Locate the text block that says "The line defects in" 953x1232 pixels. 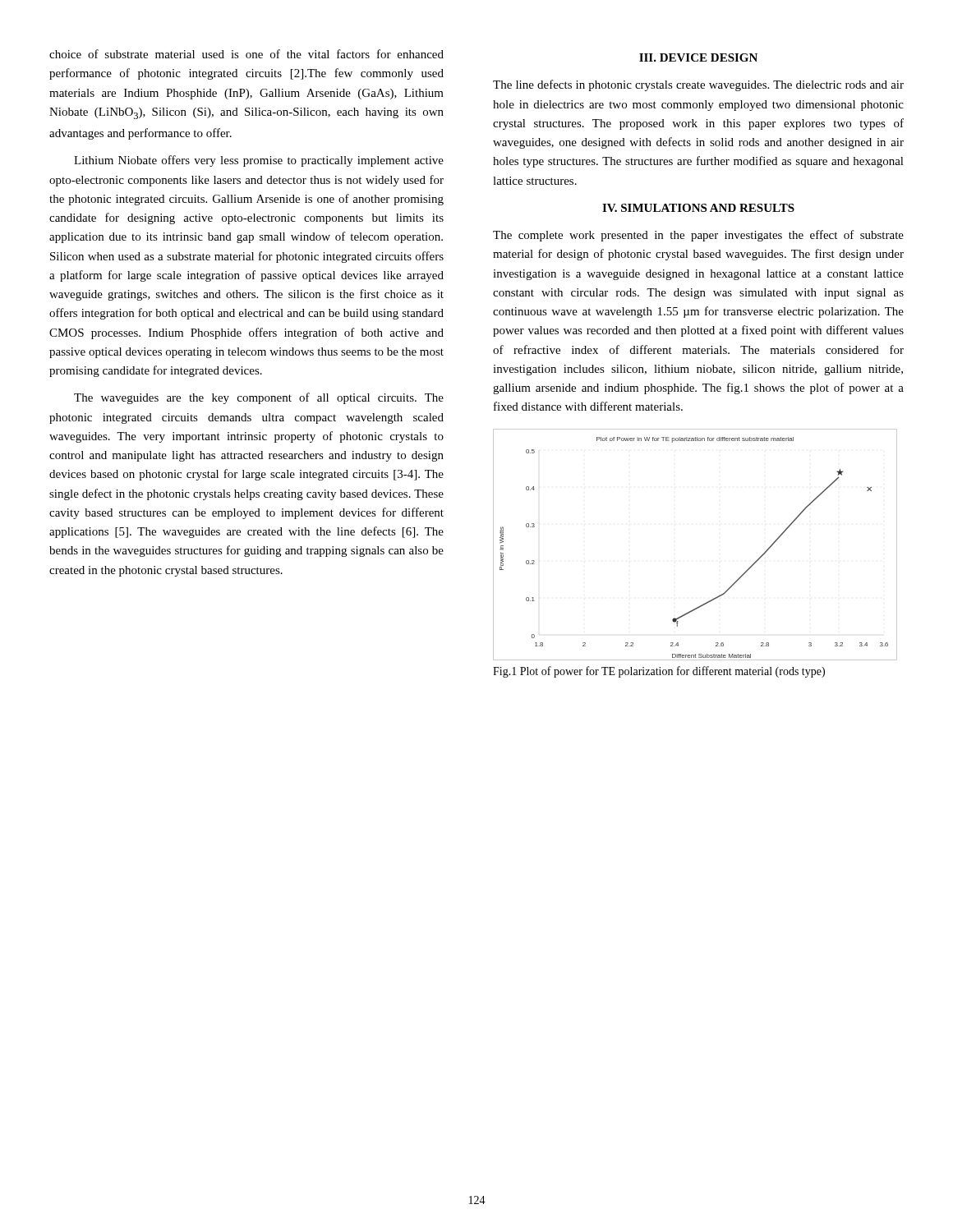[x=698, y=133]
